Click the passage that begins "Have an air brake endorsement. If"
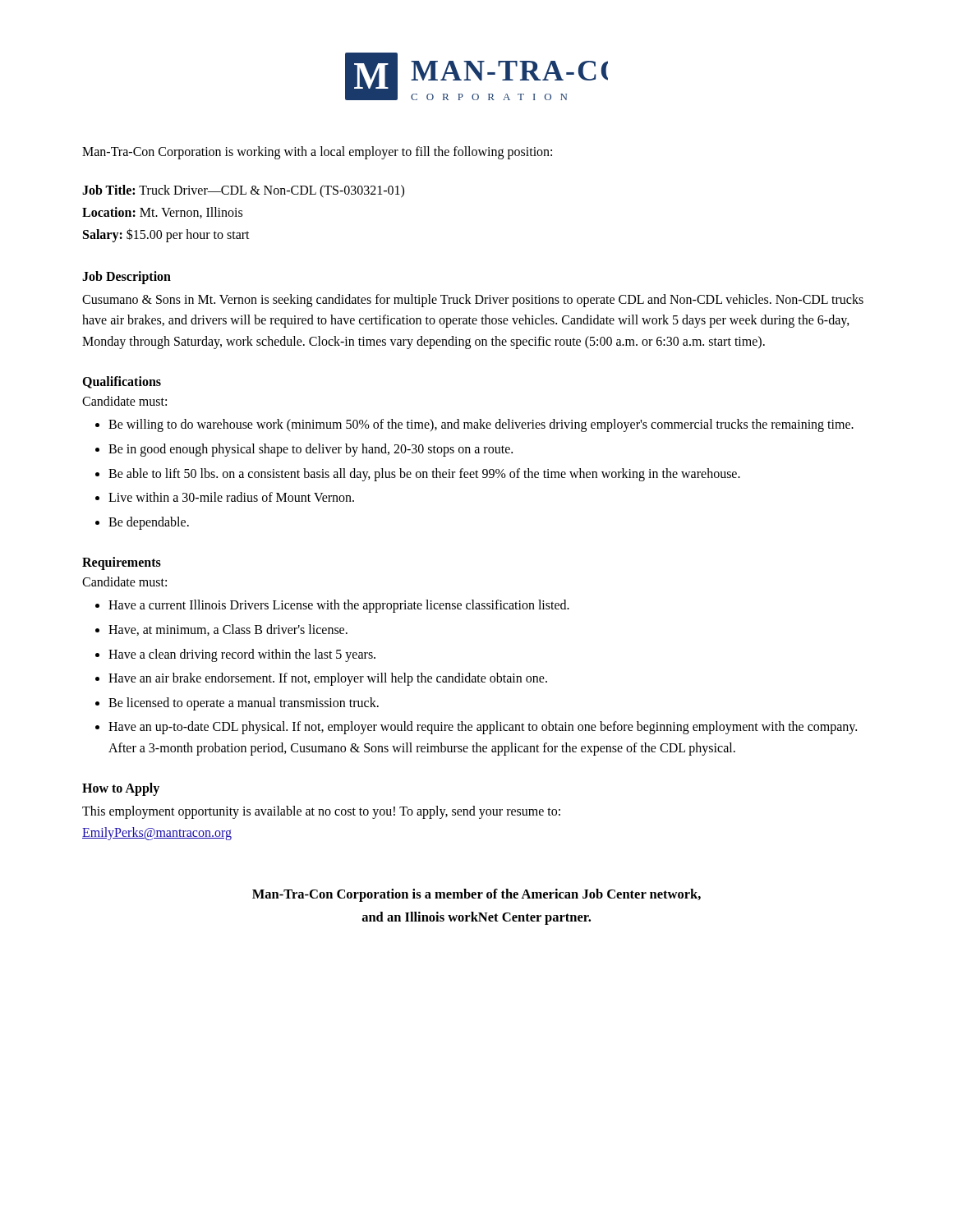The height and width of the screenshot is (1232, 953). tap(328, 678)
